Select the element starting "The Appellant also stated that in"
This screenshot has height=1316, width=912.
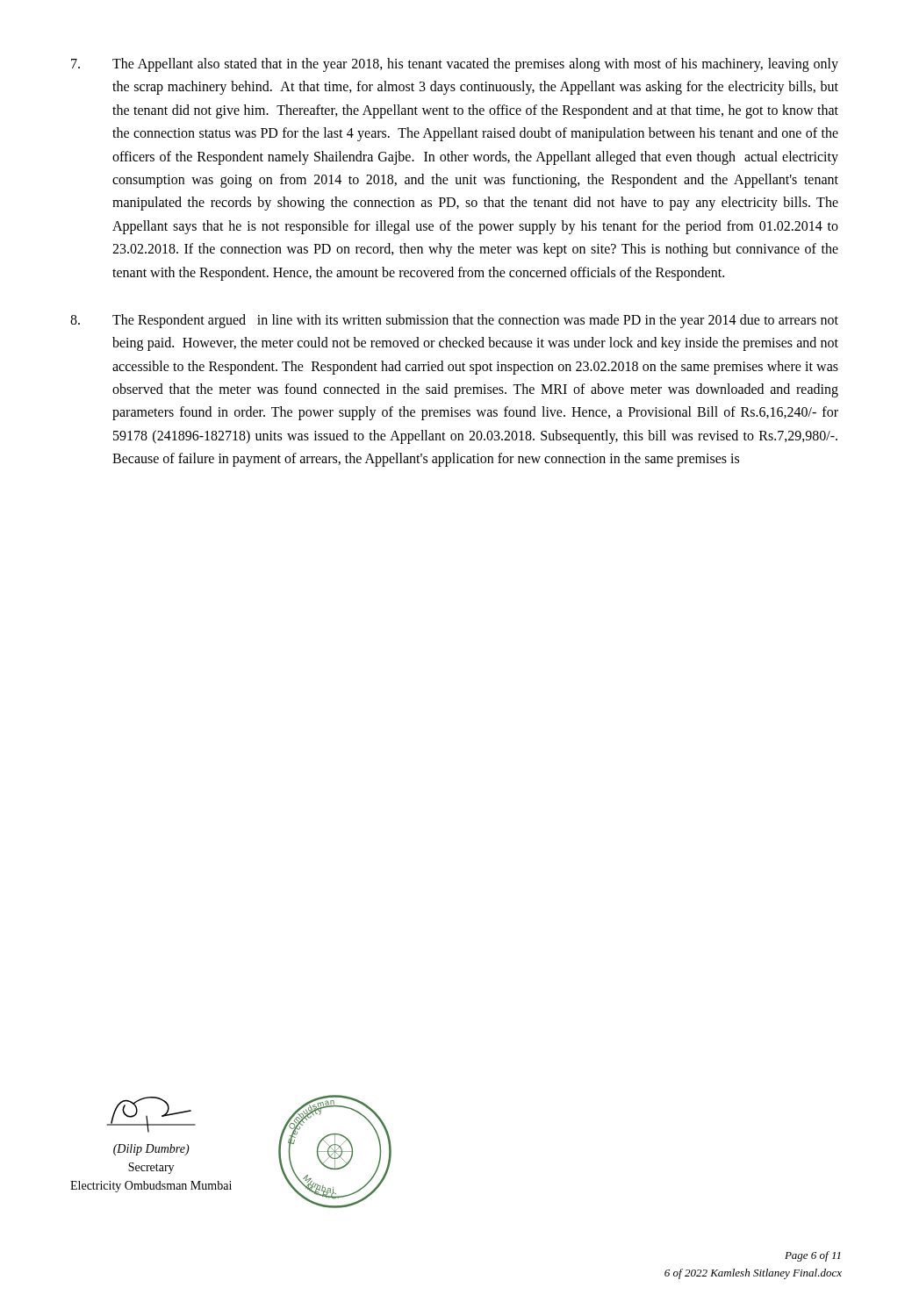pos(454,168)
